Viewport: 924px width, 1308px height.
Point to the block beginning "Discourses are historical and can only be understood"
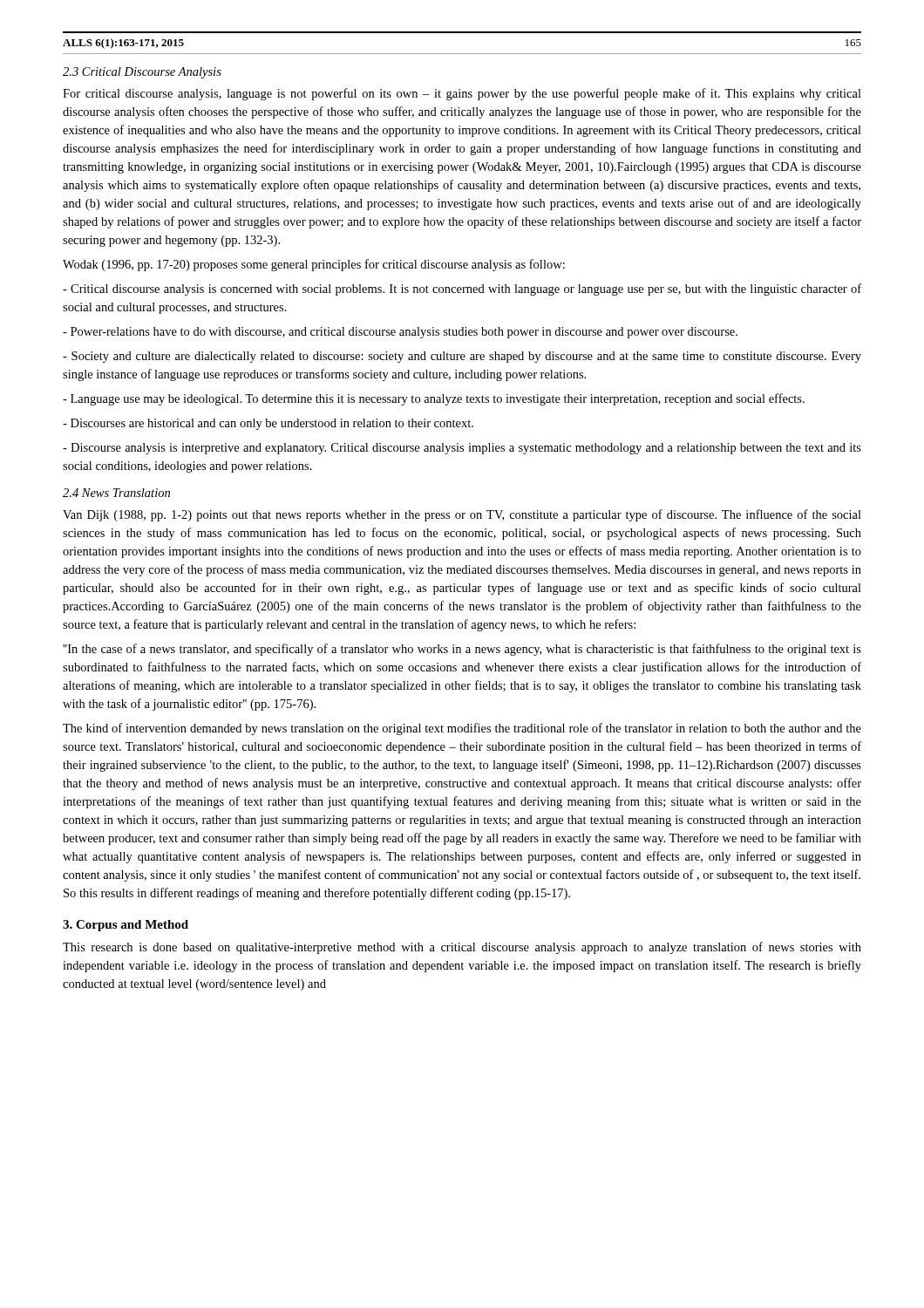pyautogui.click(x=462, y=423)
